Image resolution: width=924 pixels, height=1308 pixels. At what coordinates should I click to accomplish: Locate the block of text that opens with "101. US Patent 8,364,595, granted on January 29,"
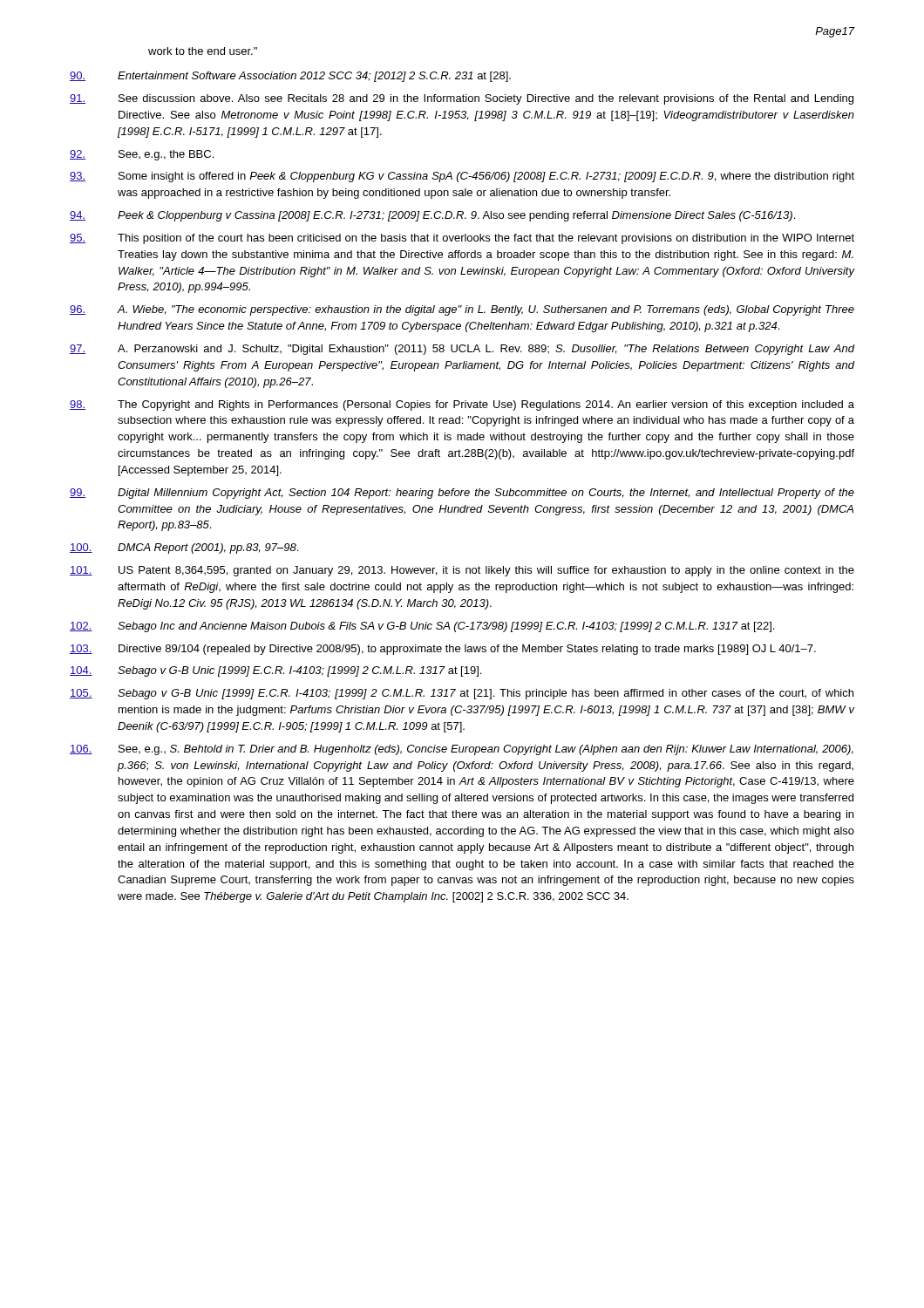click(462, 587)
